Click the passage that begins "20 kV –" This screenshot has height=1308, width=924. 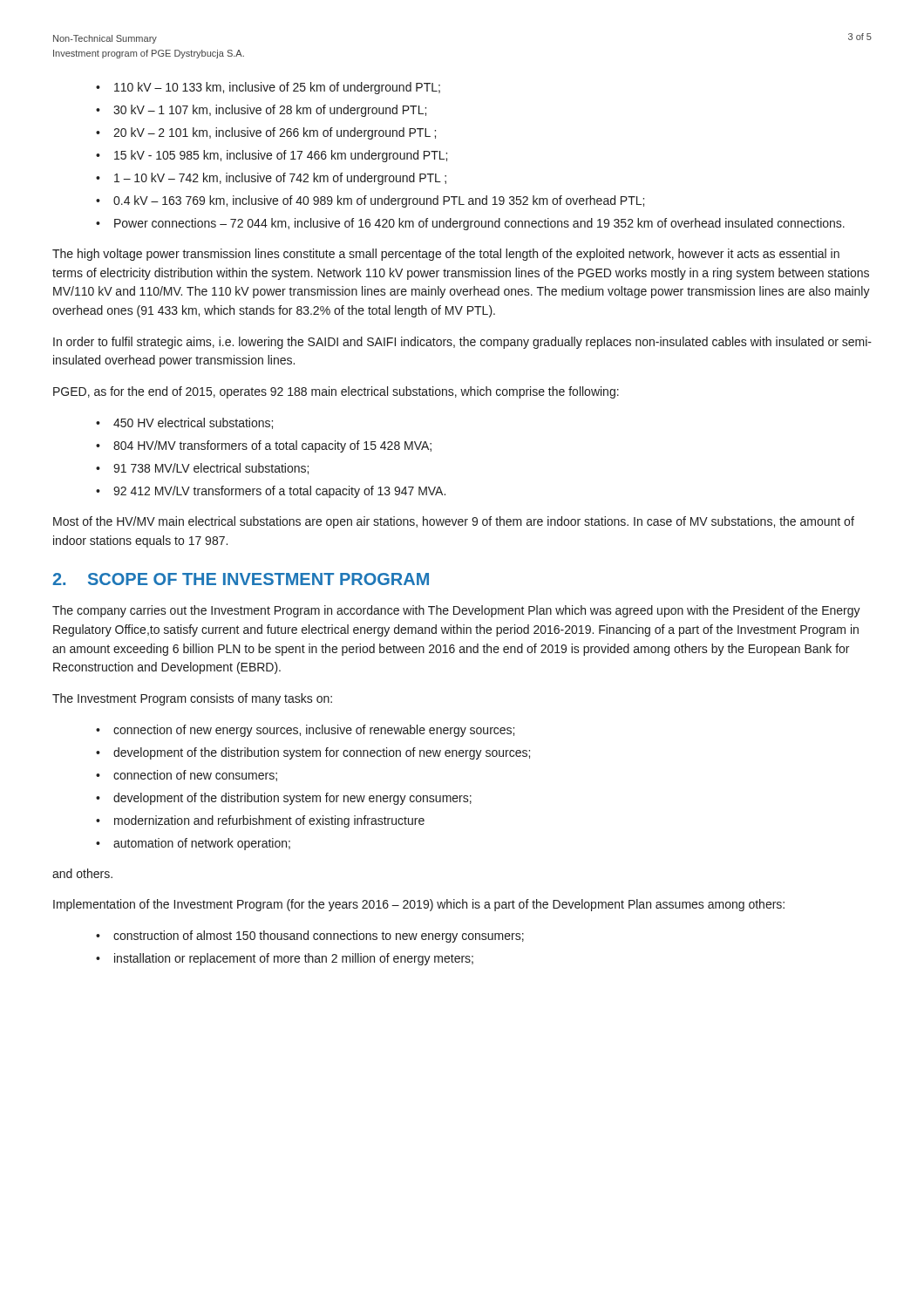pyautogui.click(x=275, y=133)
